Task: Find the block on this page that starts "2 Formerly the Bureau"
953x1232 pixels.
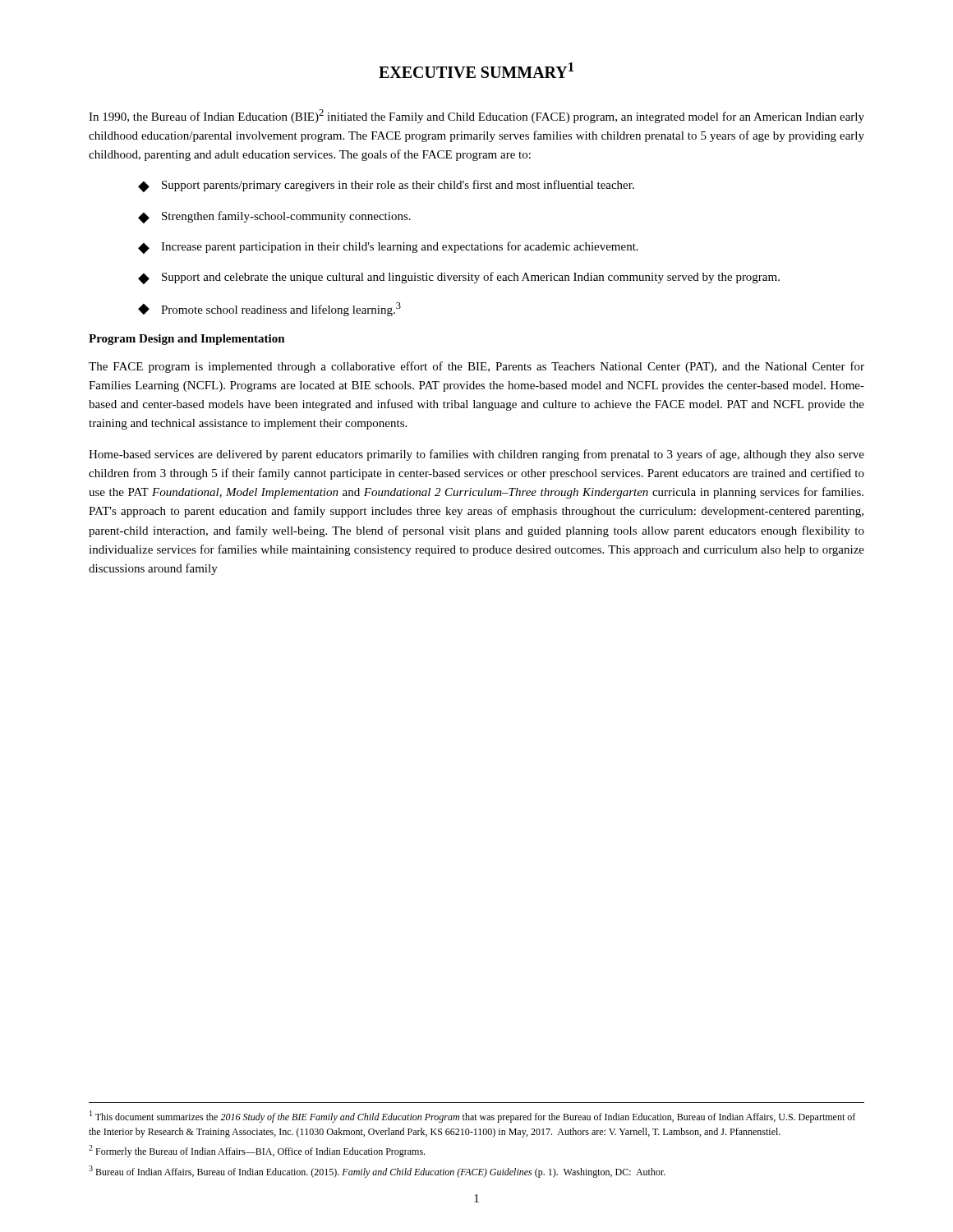Action: (257, 1150)
